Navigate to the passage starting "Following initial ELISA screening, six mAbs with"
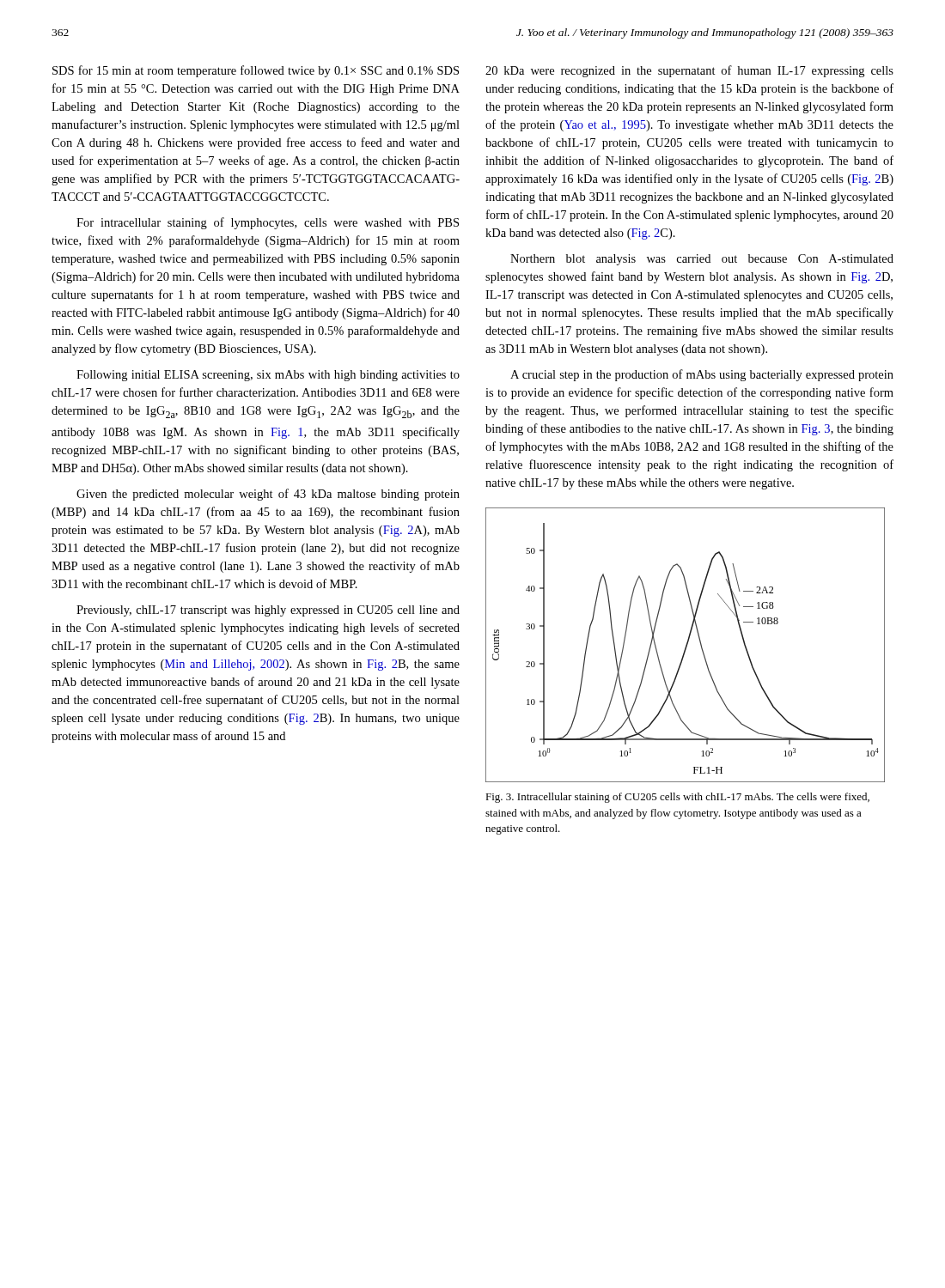Viewport: 945px width, 1288px height. [x=256, y=422]
